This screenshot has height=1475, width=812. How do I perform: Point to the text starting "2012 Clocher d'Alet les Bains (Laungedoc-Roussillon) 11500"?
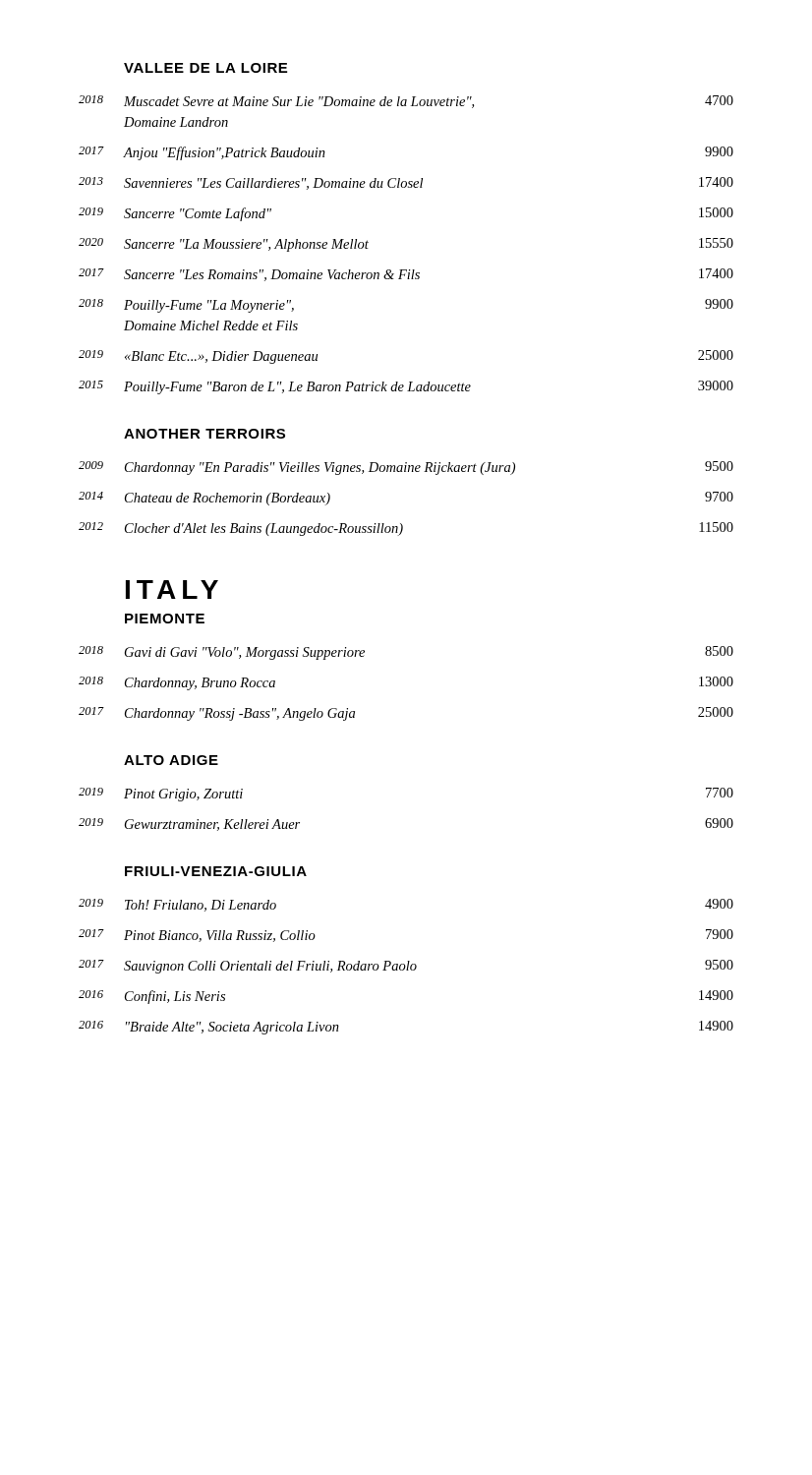point(406,529)
